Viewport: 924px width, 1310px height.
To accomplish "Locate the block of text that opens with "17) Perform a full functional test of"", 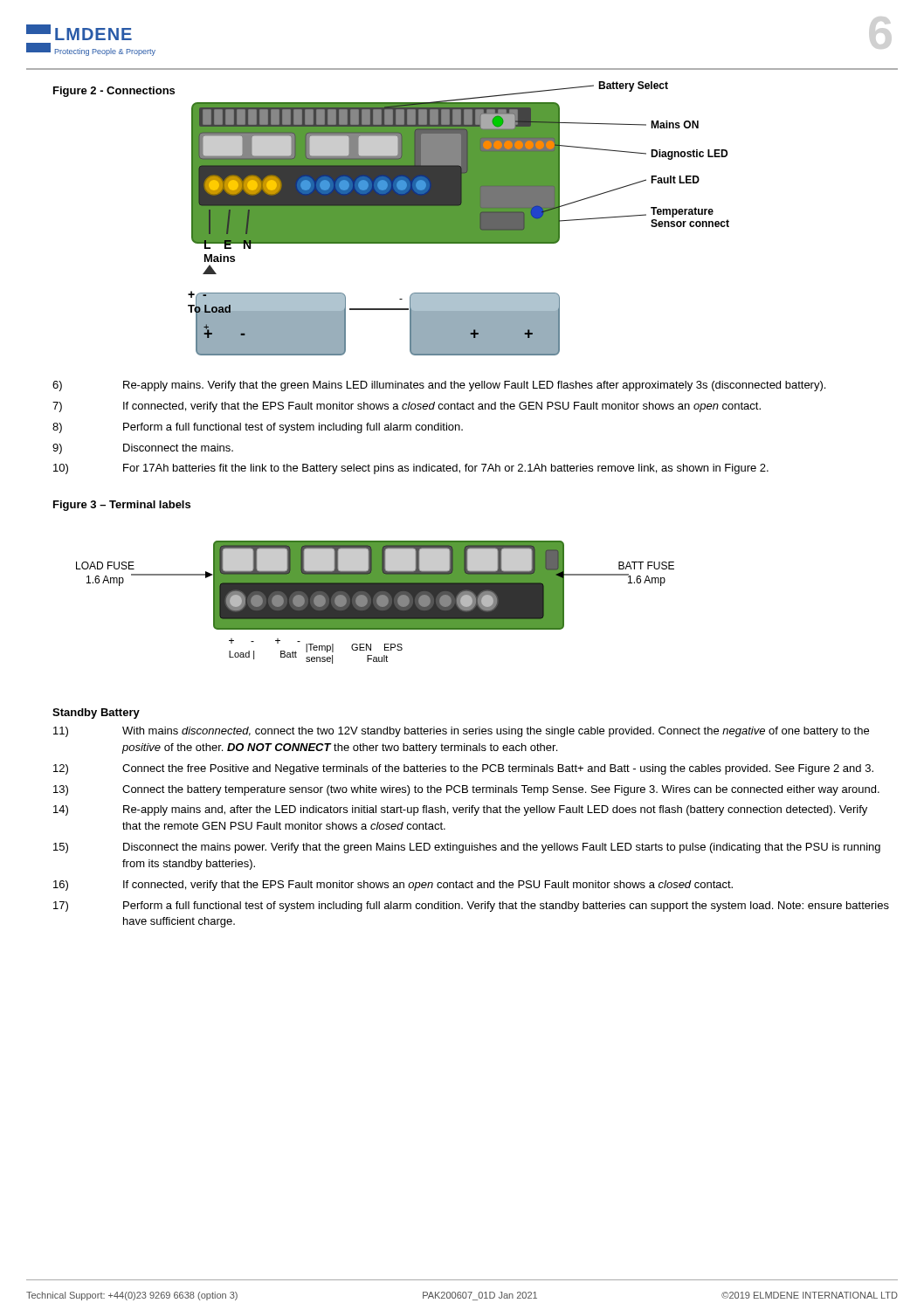I will click(x=471, y=914).
